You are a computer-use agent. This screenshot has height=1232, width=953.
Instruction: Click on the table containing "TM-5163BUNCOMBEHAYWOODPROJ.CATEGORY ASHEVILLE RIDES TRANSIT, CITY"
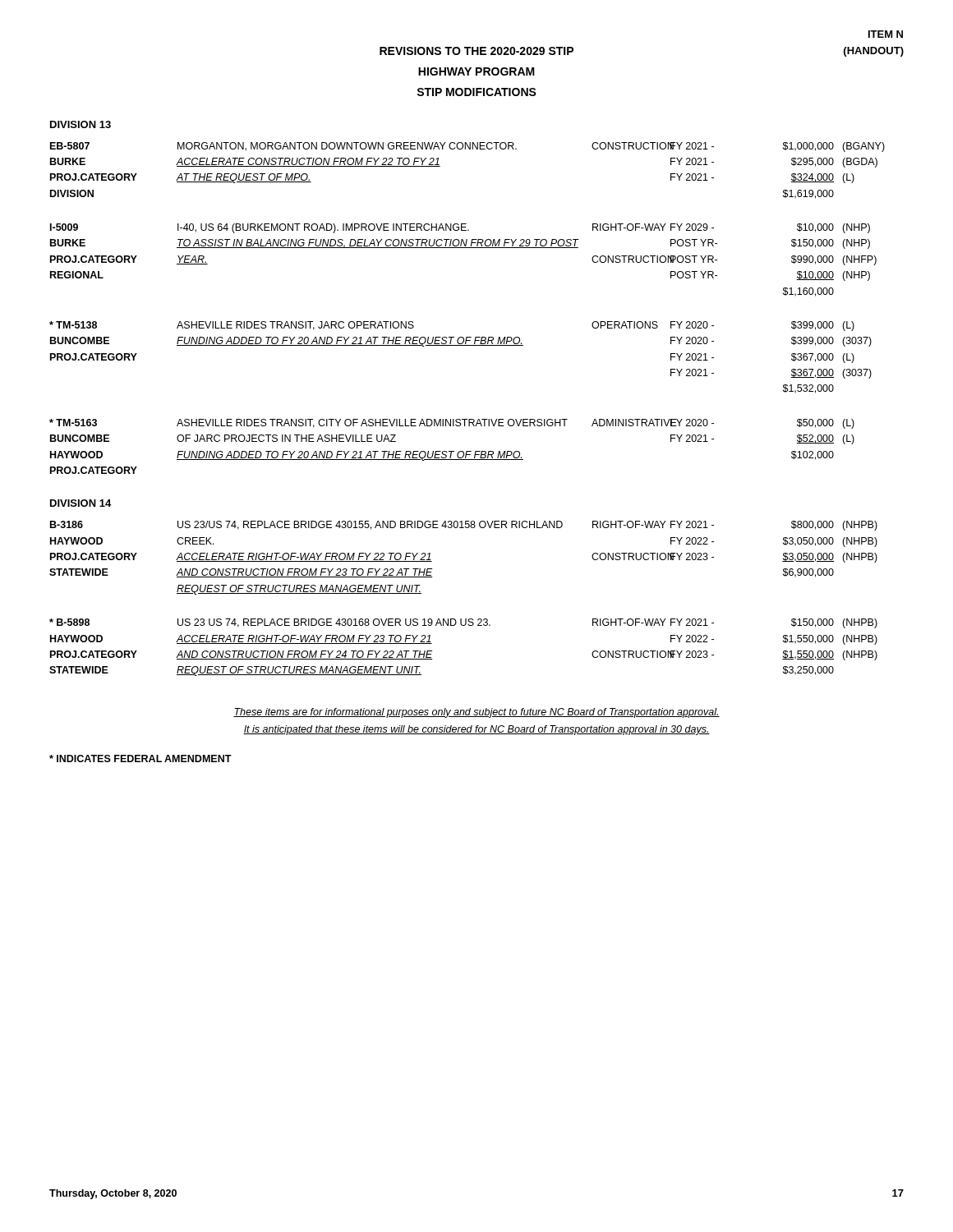[476, 447]
